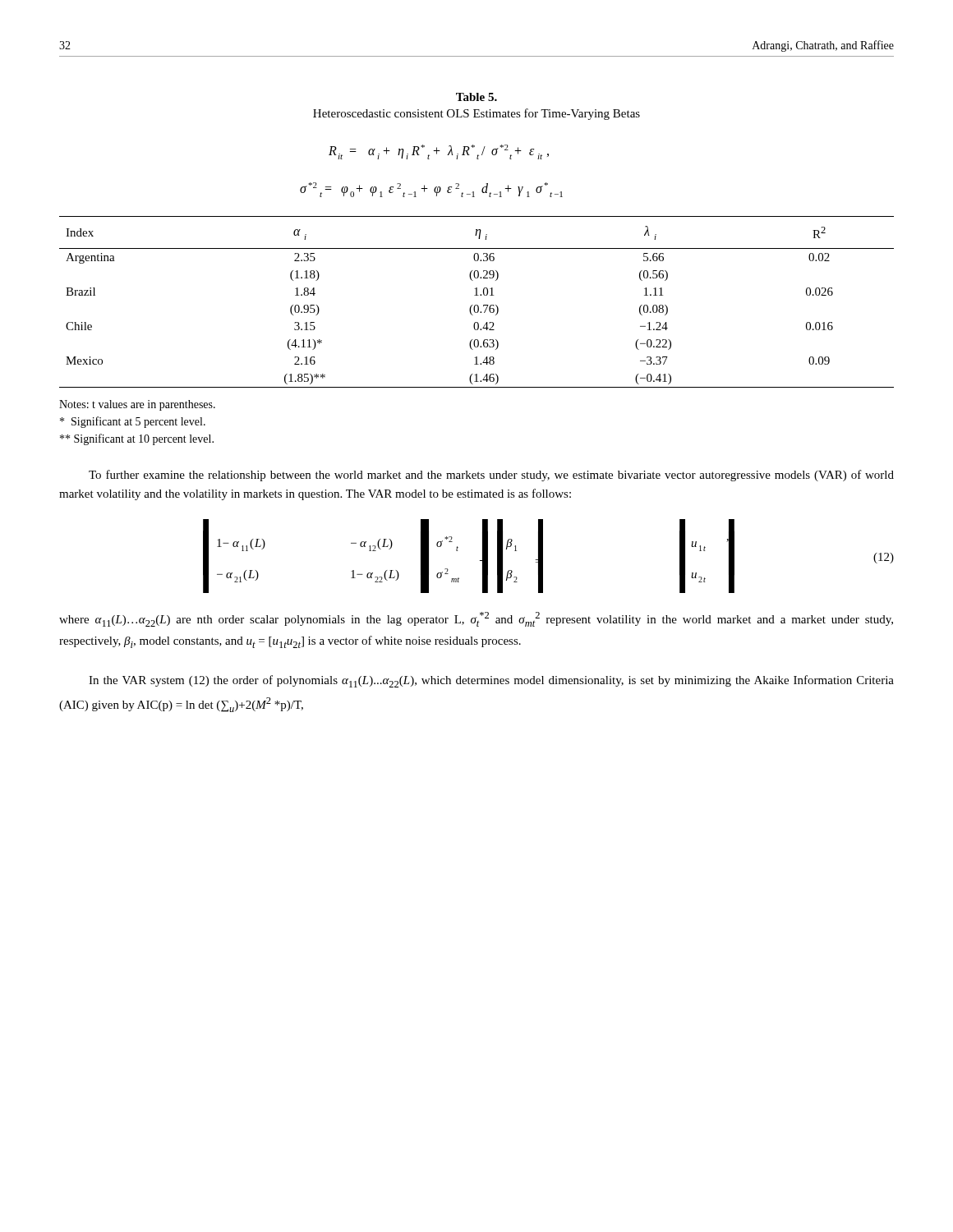
Task: Click on the passage starting "where α11(L)…α22(L) are nth order"
Action: 476,630
